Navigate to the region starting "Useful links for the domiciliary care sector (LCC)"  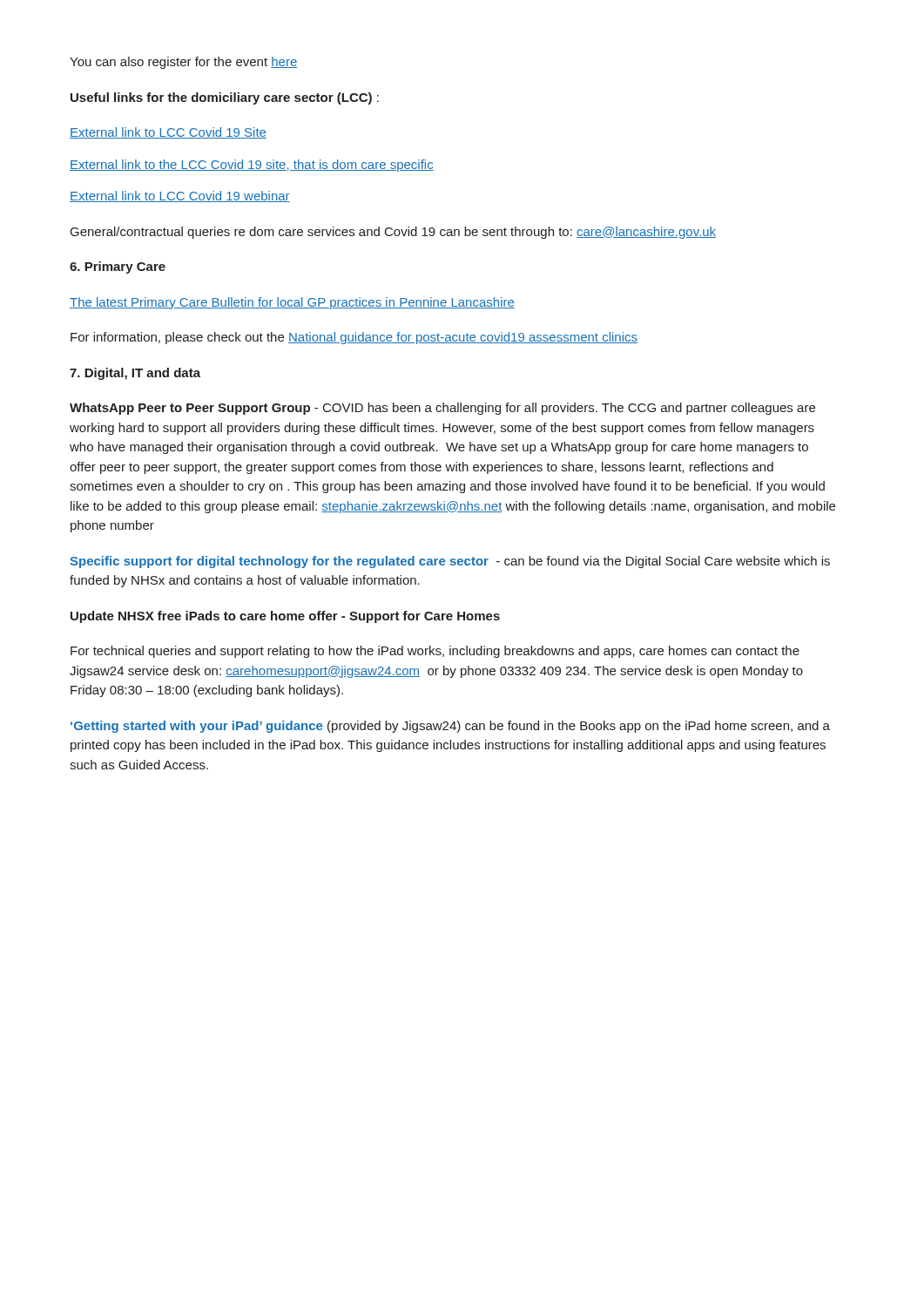225,98
